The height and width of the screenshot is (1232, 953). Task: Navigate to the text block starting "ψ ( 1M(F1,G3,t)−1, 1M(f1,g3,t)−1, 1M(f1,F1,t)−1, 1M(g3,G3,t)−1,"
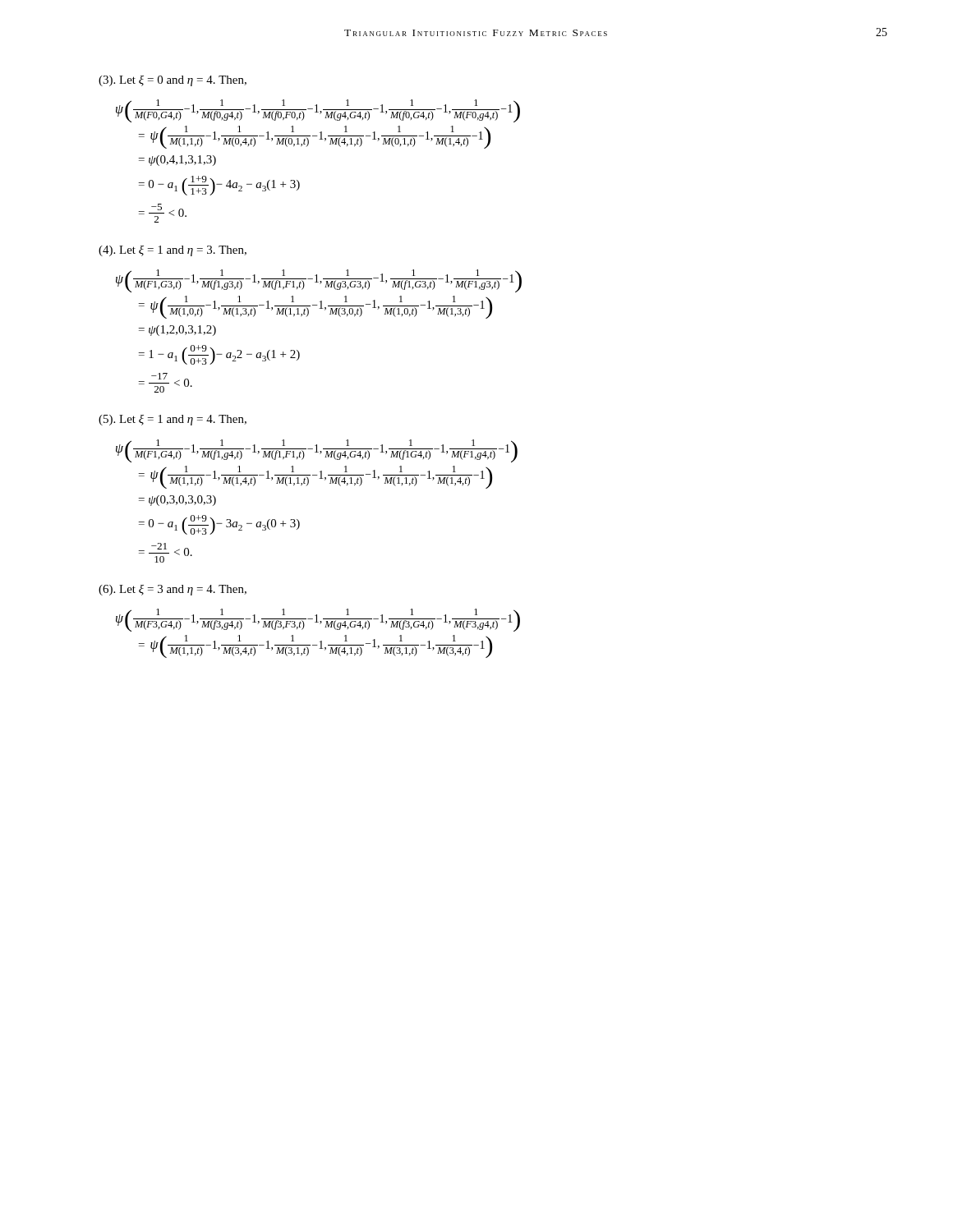319,281
